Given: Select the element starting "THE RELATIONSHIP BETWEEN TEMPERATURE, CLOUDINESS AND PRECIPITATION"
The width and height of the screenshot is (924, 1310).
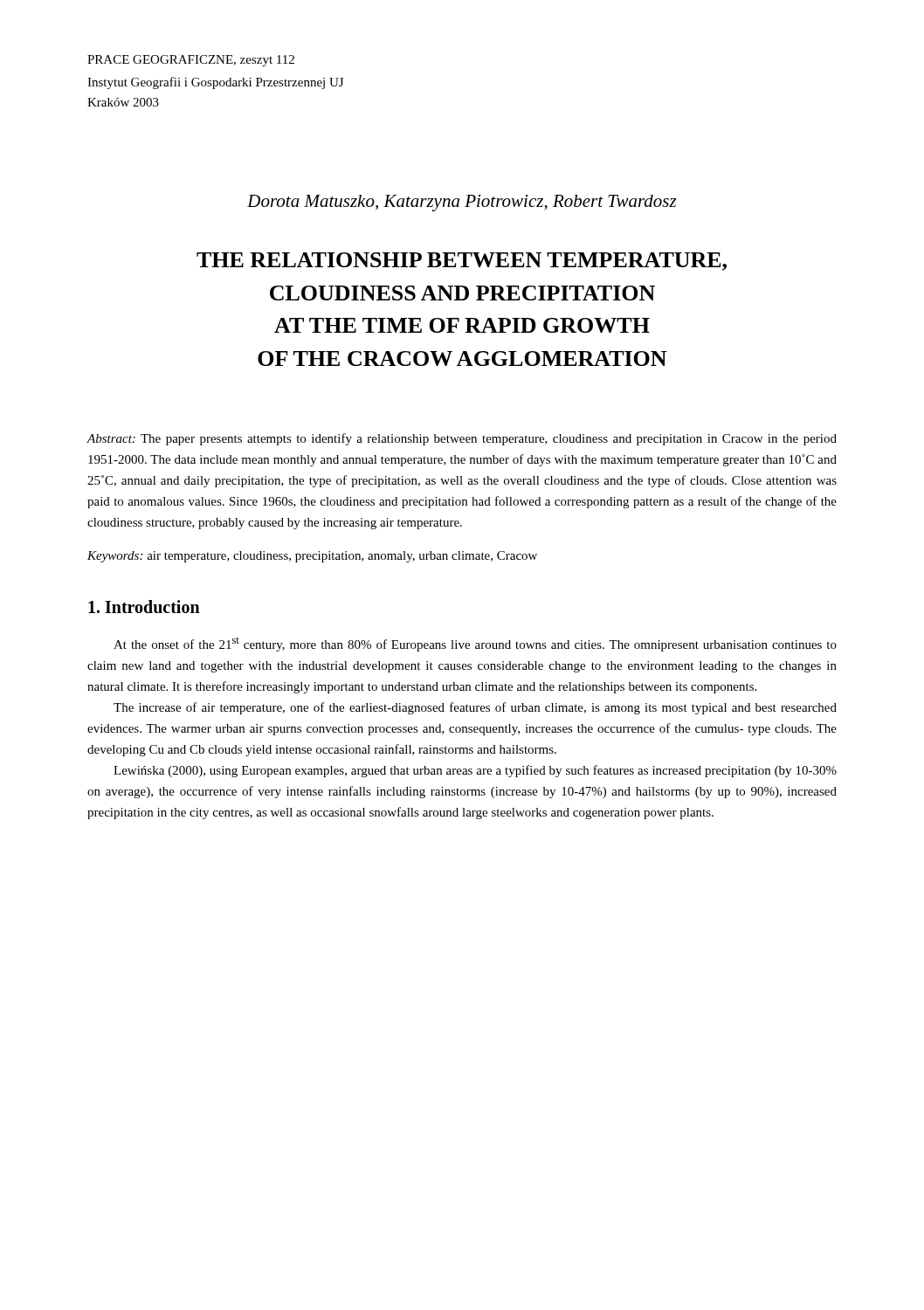Looking at the screenshot, I should [462, 309].
